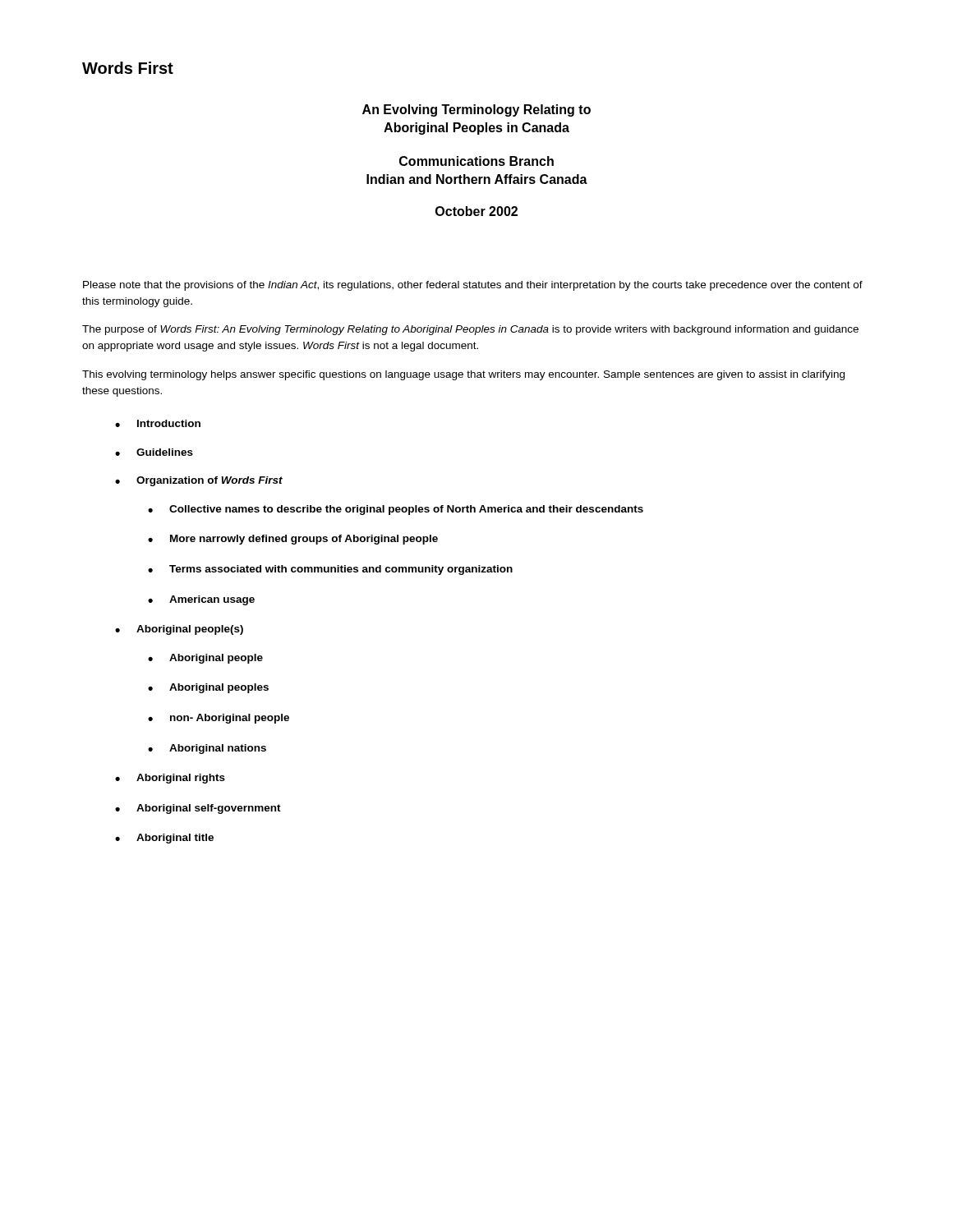Locate the block starting "•Aboriginal nations"
Image resolution: width=953 pixels, height=1232 pixels.
[207, 749]
